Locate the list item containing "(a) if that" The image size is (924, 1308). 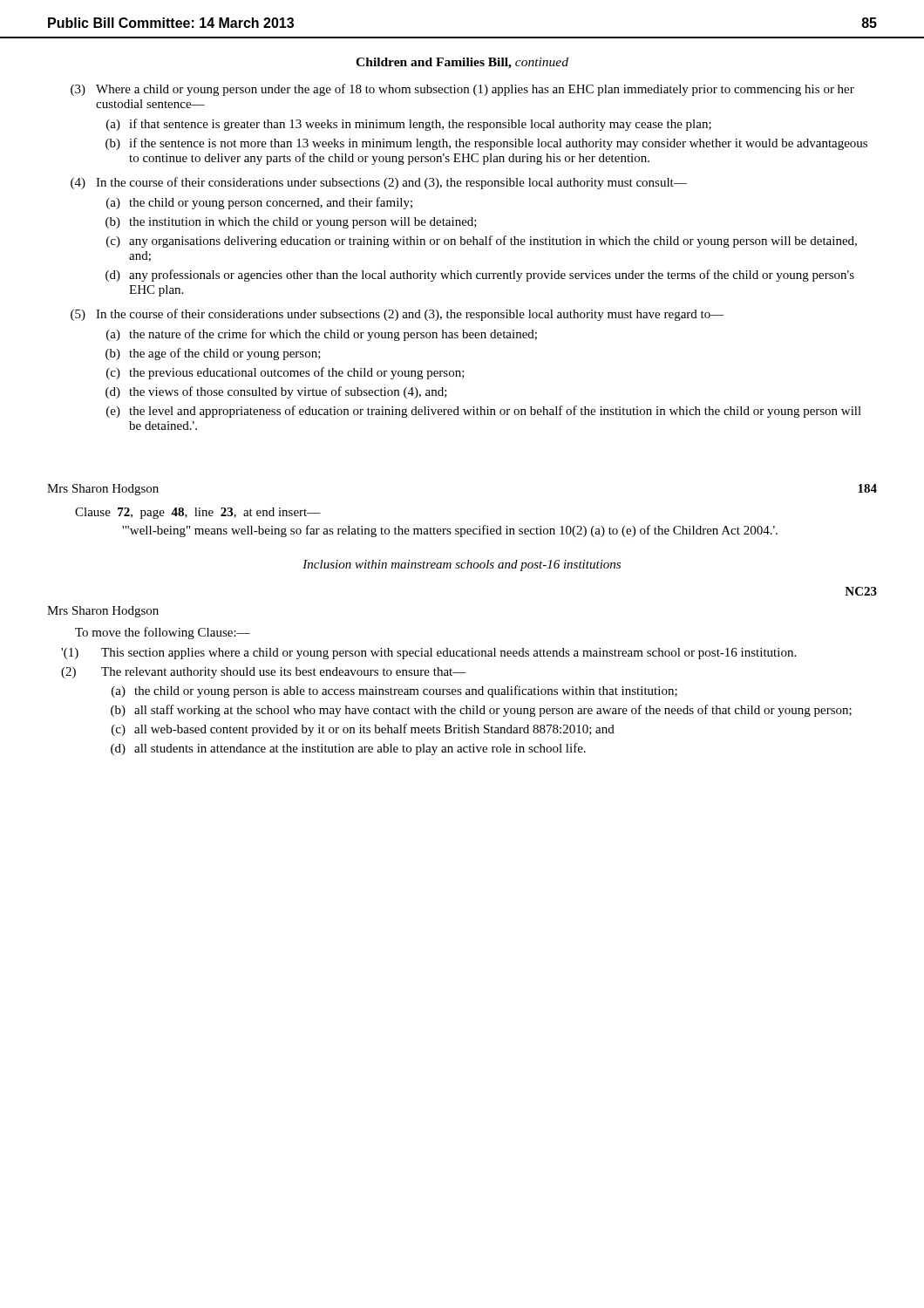486,124
